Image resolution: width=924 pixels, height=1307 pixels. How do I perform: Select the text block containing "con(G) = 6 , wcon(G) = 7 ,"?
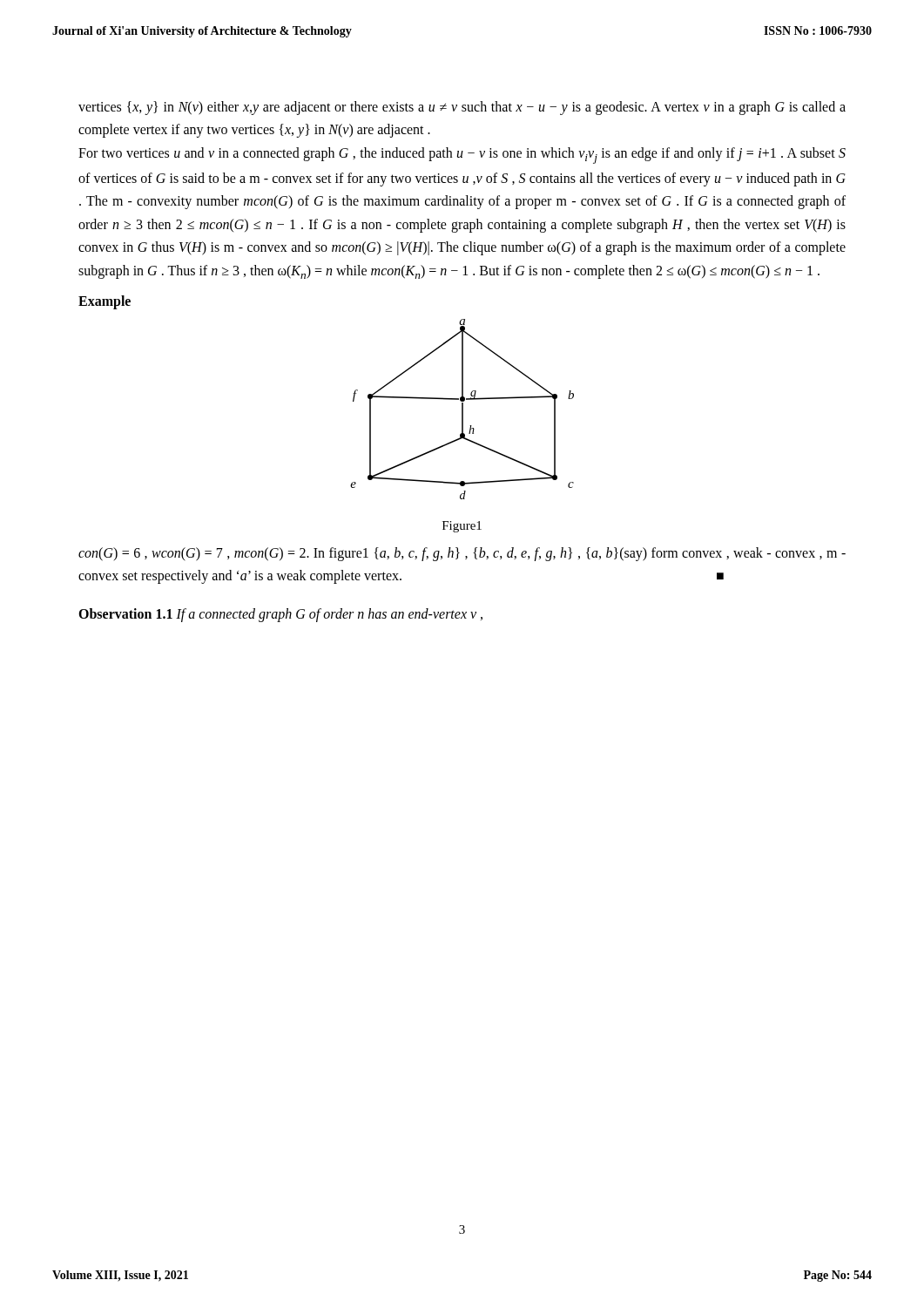(x=462, y=565)
